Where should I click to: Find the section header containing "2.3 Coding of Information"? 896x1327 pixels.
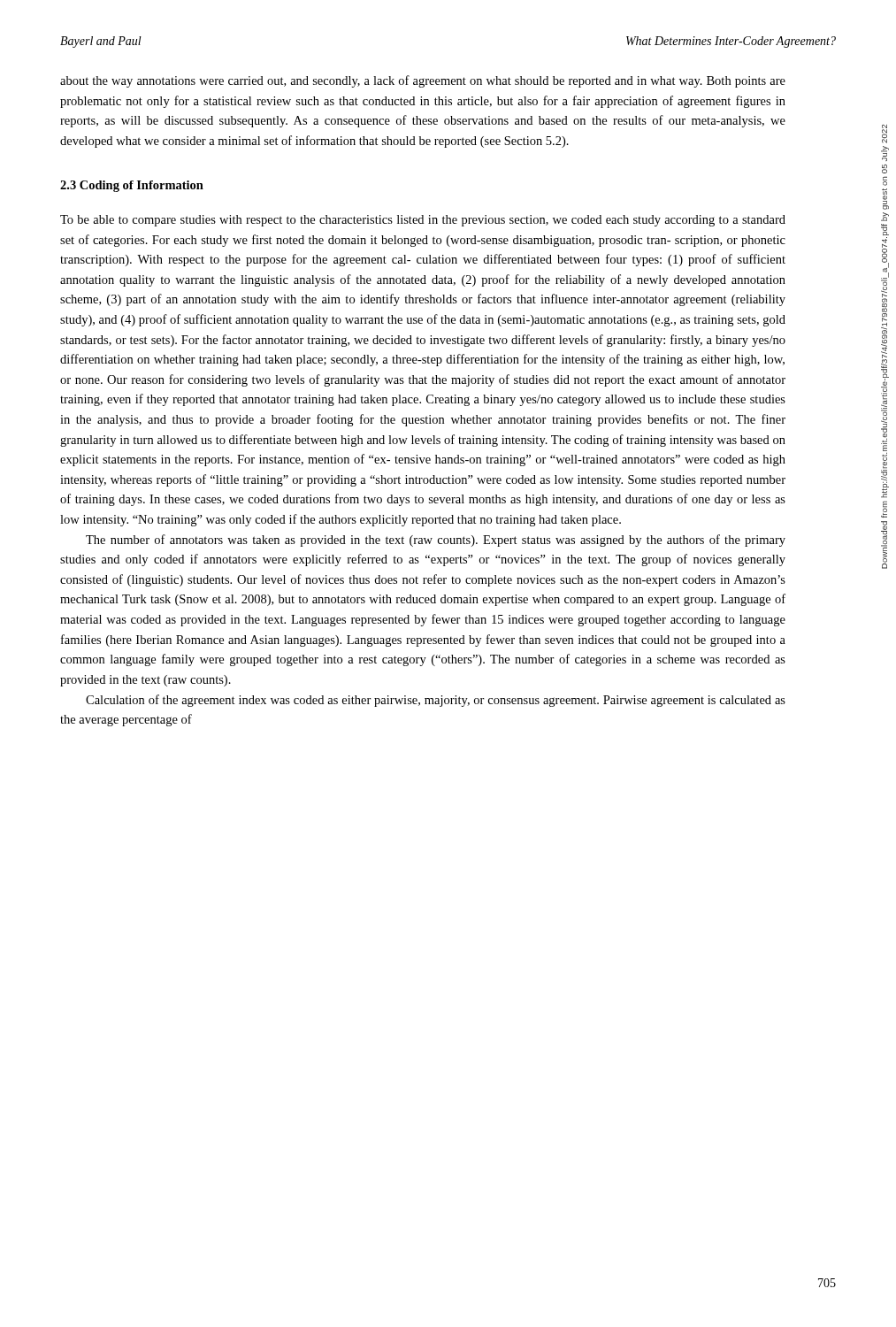132,185
